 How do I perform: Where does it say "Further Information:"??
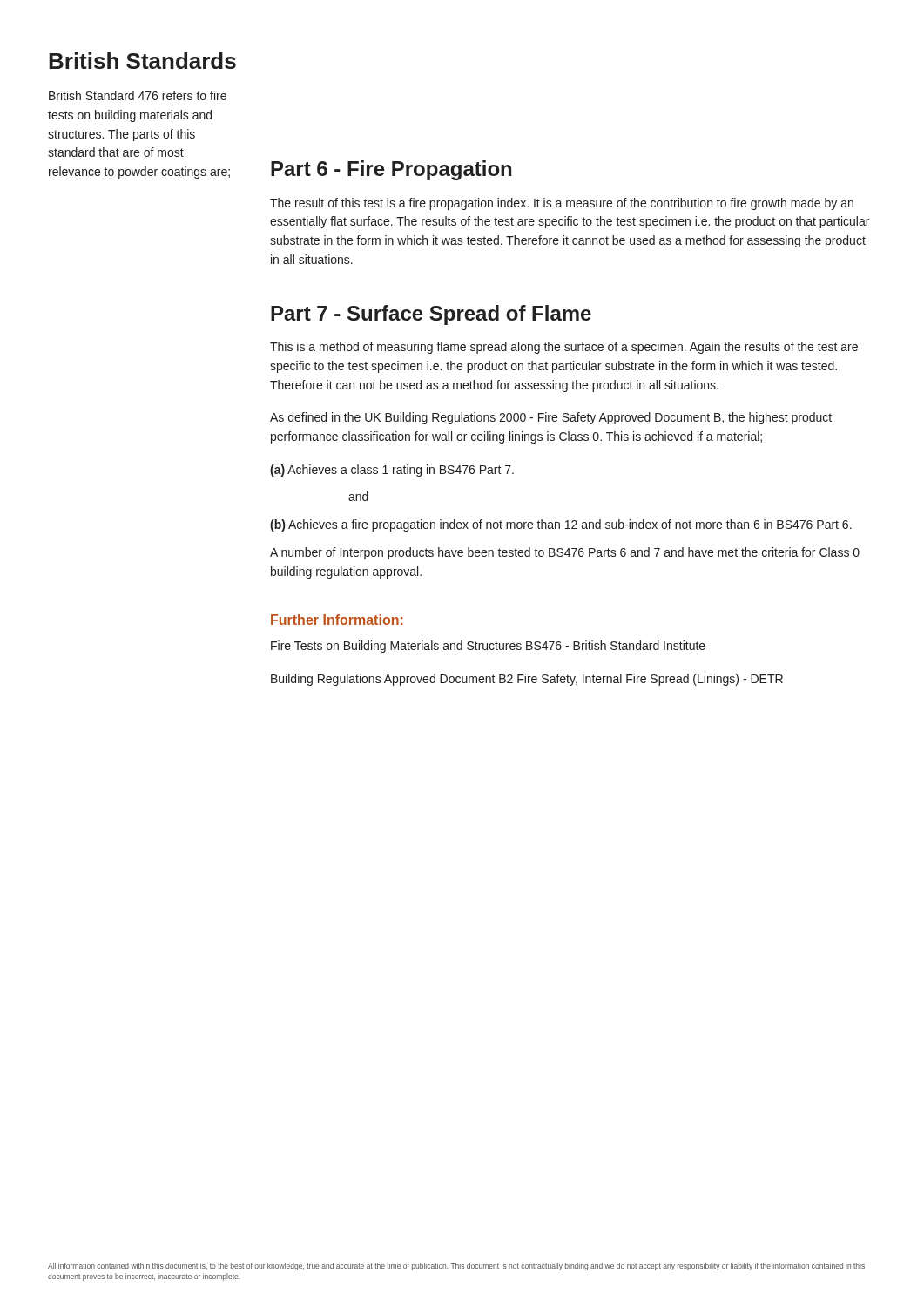[x=337, y=620]
